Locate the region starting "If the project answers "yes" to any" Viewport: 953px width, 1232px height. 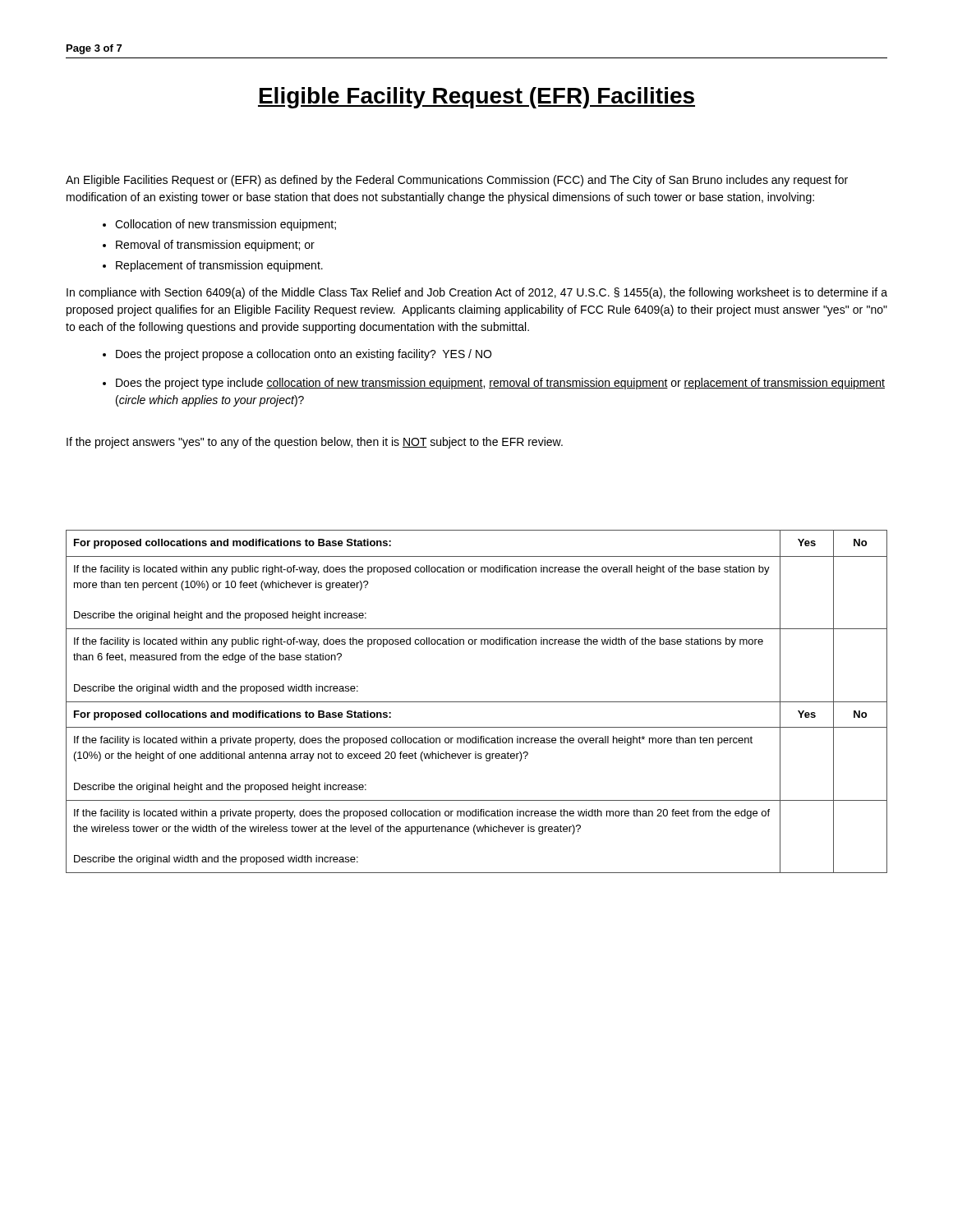tap(315, 442)
